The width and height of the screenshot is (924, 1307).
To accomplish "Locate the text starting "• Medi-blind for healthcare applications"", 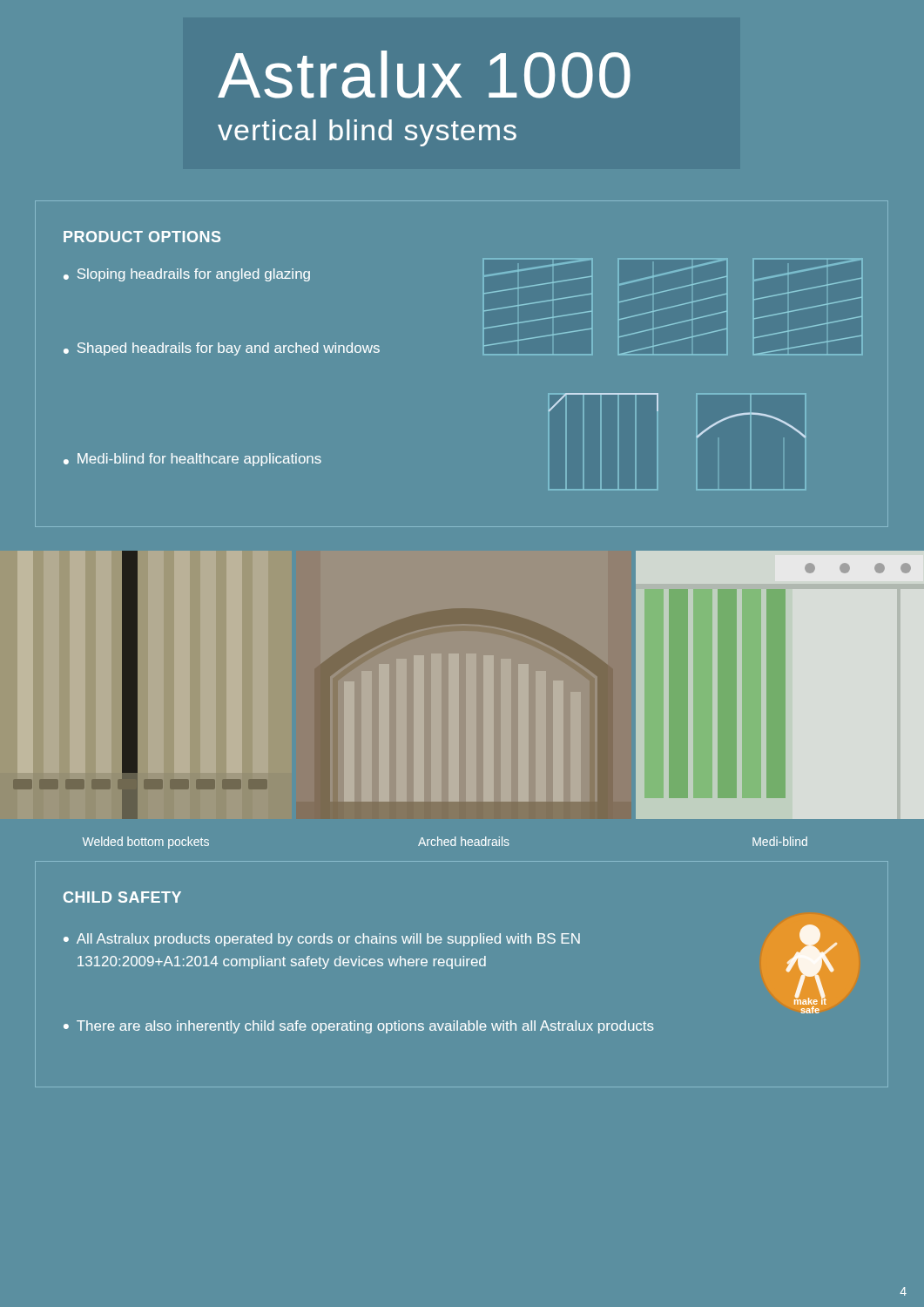I will point(192,462).
